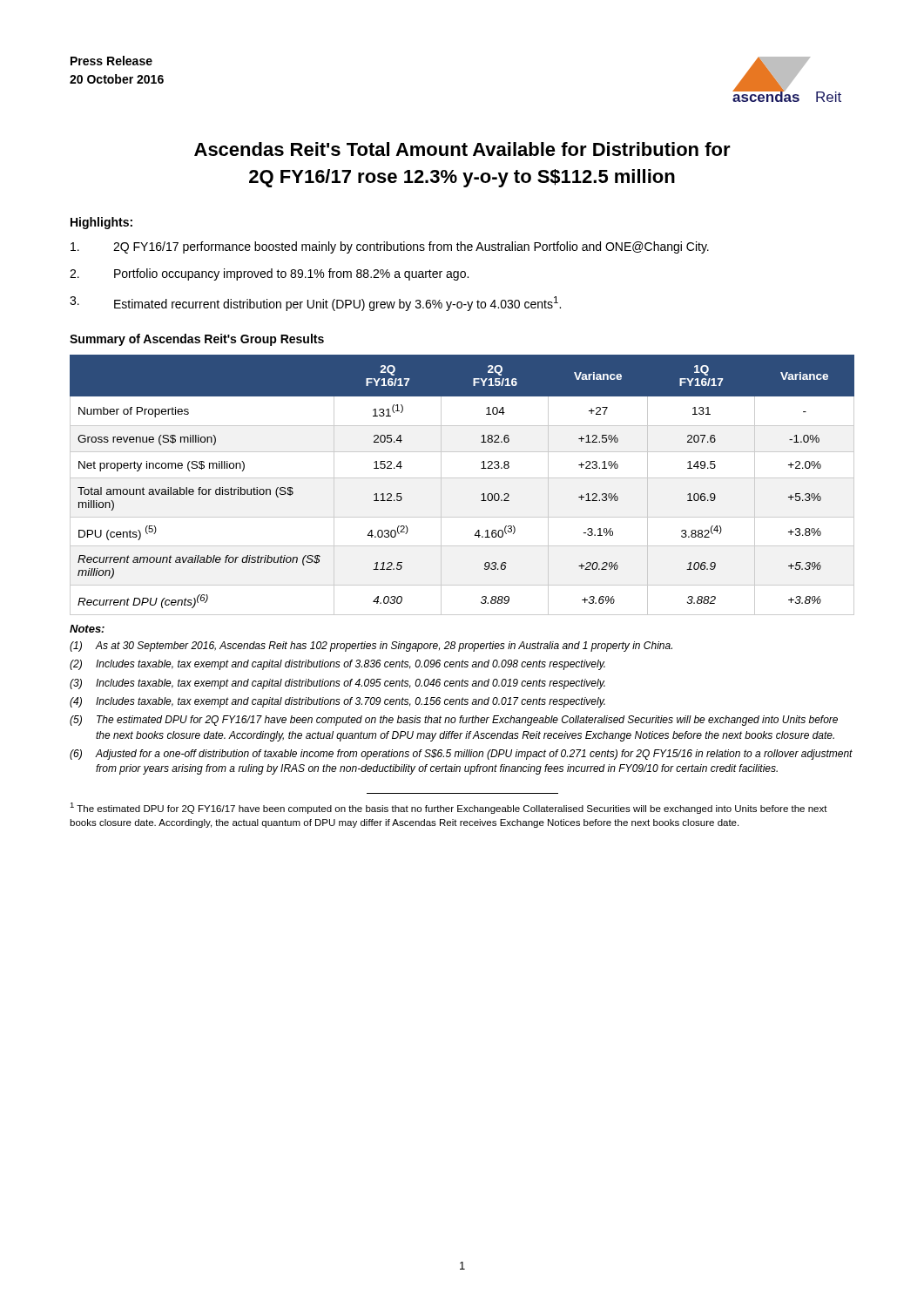The height and width of the screenshot is (1307, 924).
Task: Point to the block beginning "Notes: (1) As at"
Action: [462, 726]
